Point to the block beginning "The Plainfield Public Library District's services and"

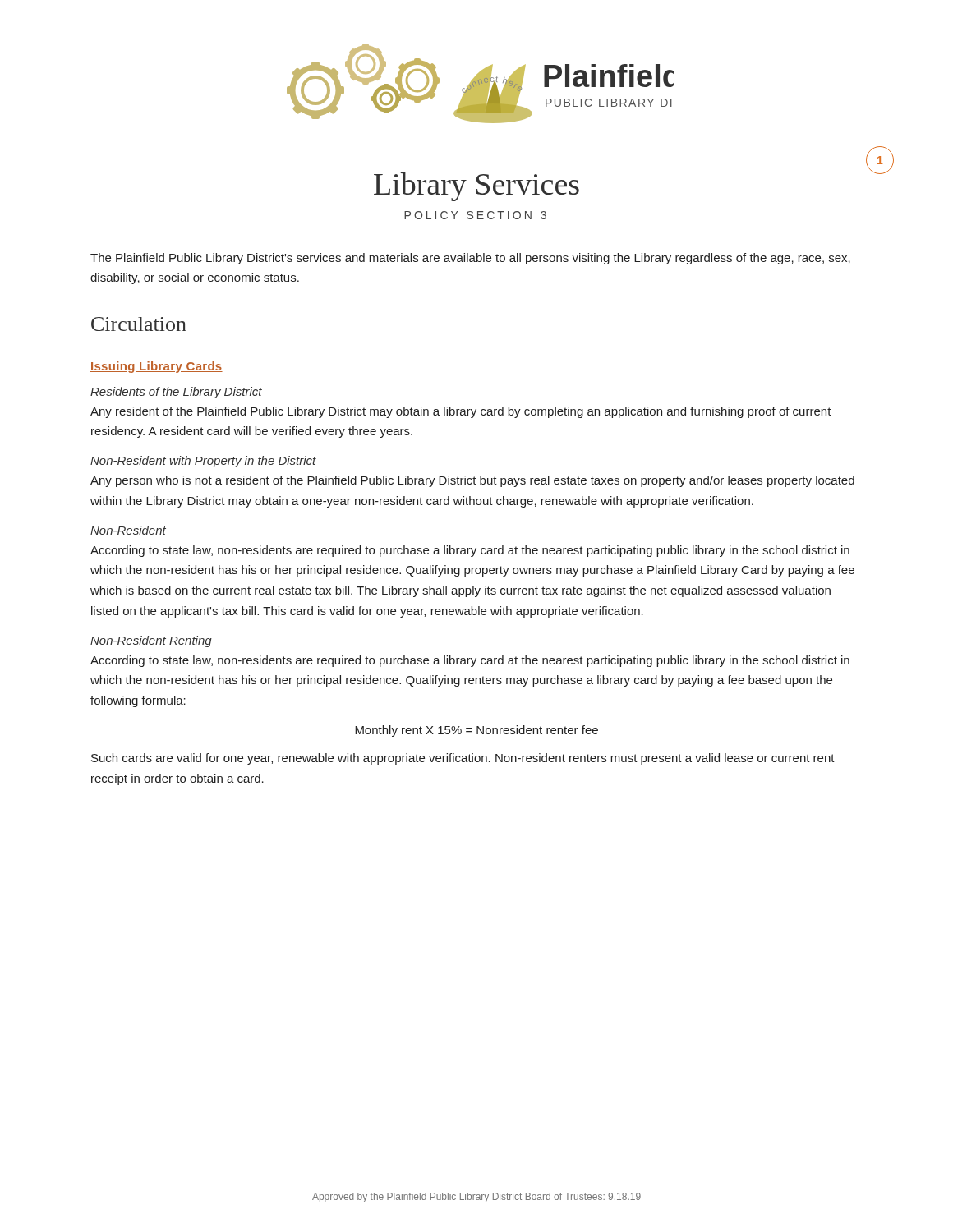pos(476,267)
